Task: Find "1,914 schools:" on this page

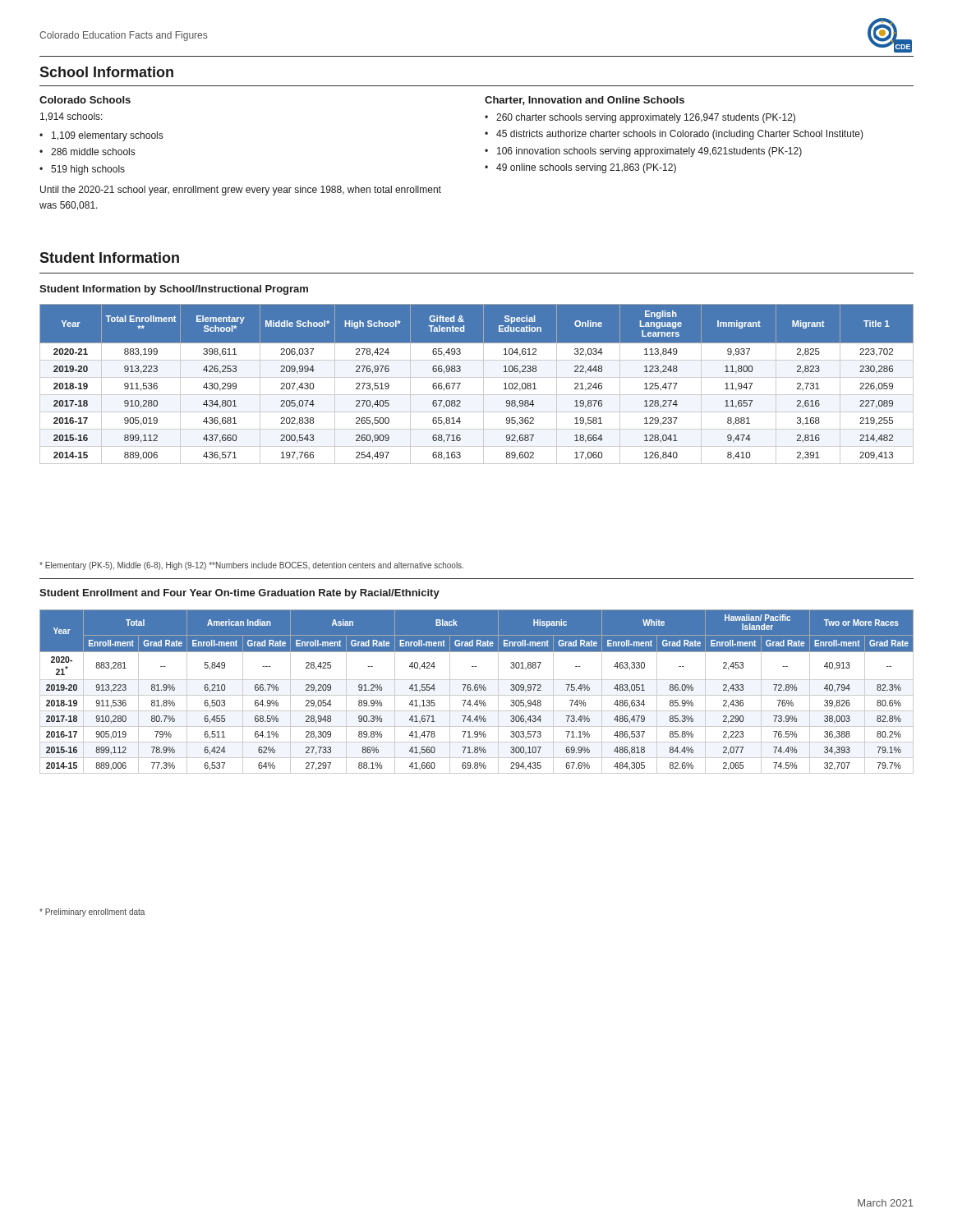Action: (x=71, y=117)
